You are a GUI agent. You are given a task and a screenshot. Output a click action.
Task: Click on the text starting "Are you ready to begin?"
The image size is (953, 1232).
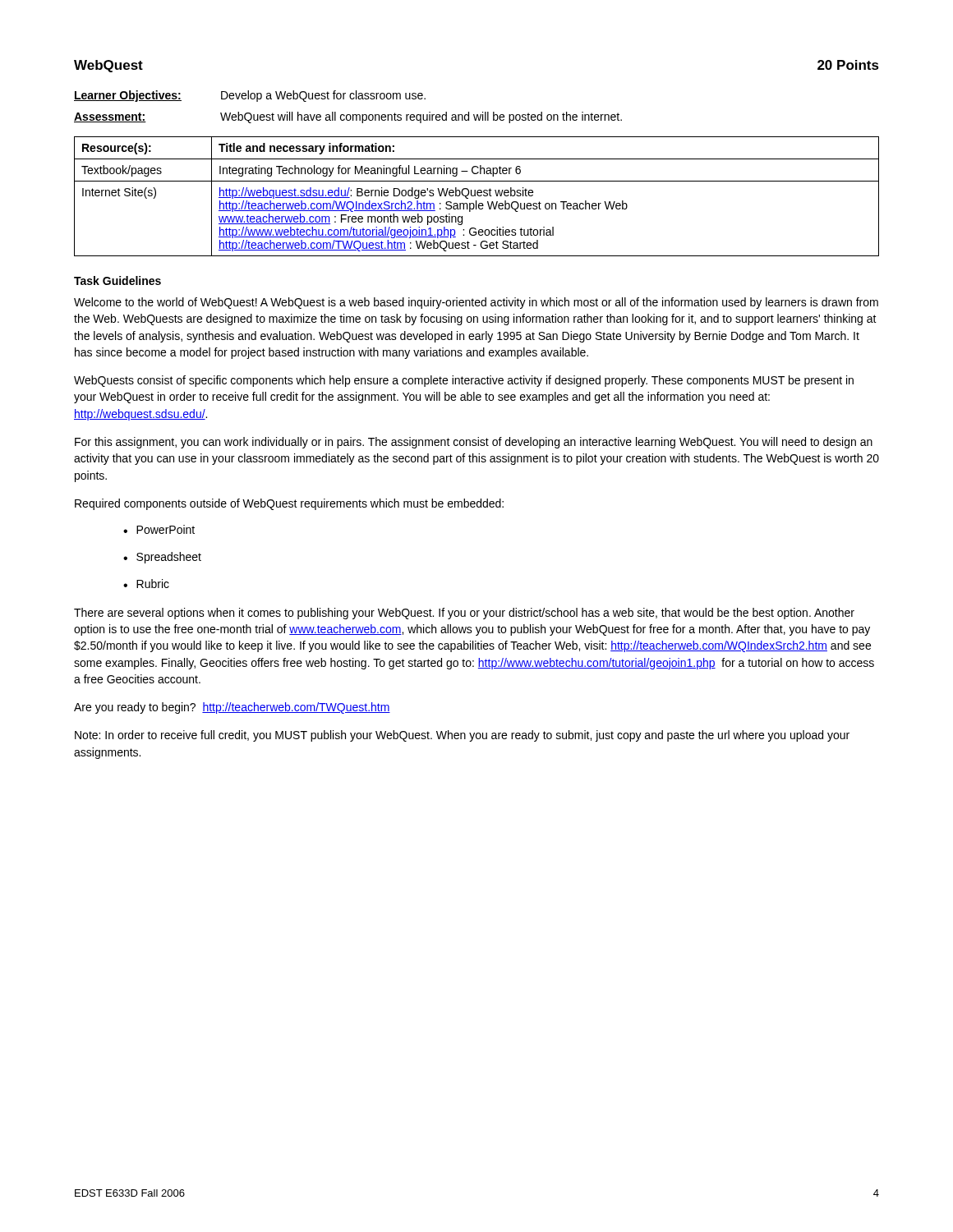(232, 707)
